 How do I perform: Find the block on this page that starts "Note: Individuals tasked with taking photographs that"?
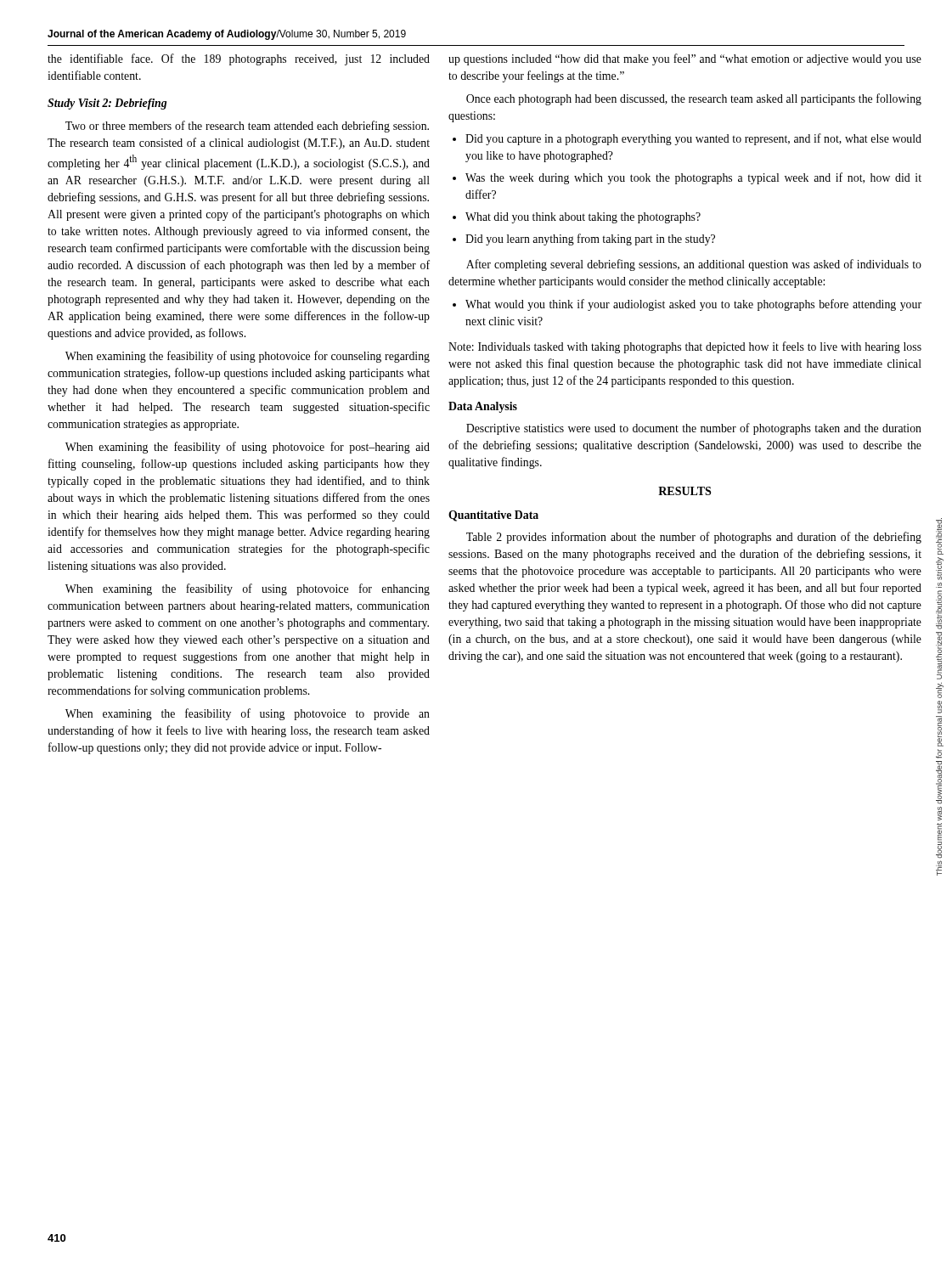coord(685,364)
